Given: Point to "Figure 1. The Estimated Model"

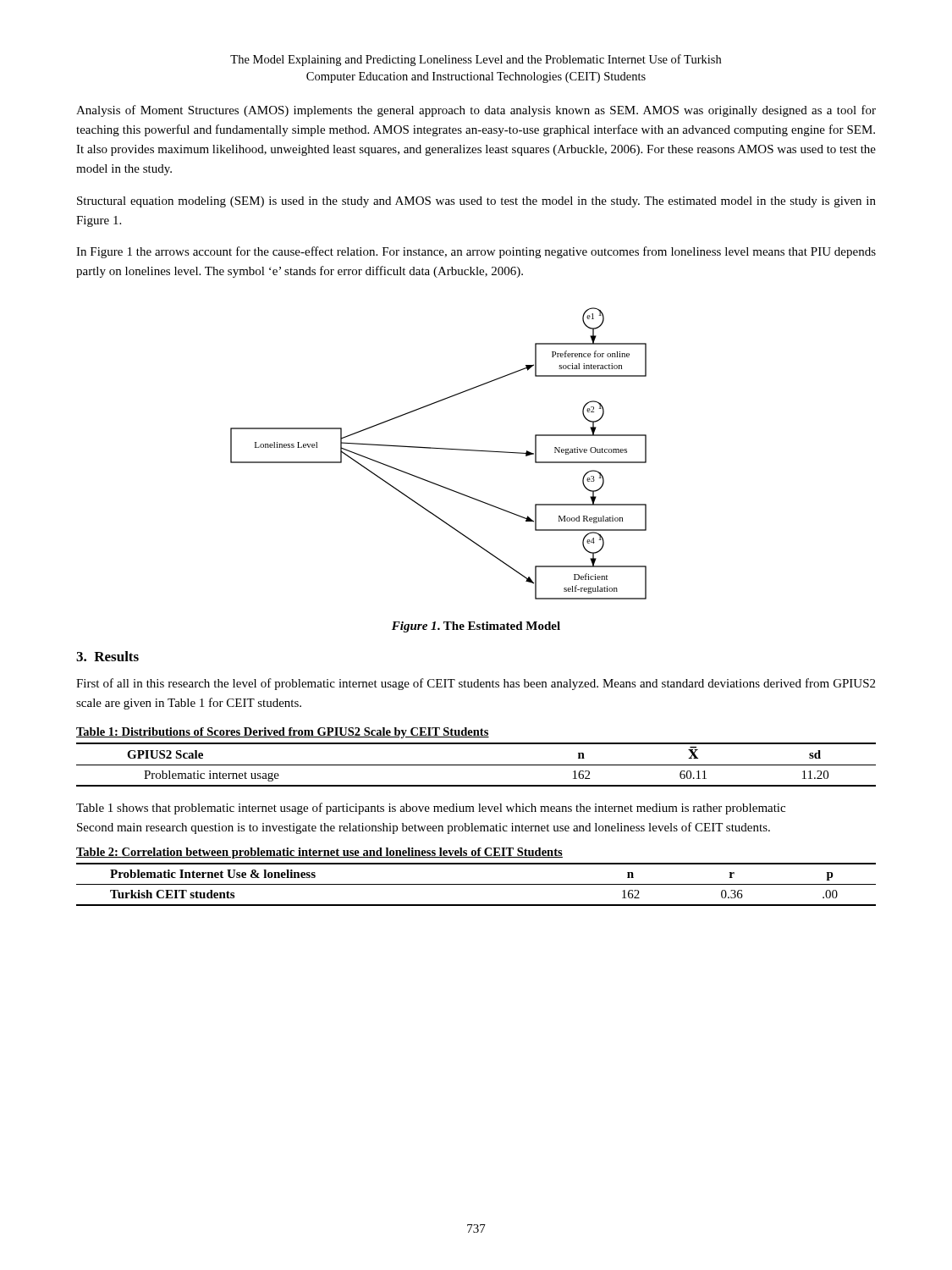Looking at the screenshot, I should pyautogui.click(x=476, y=625).
